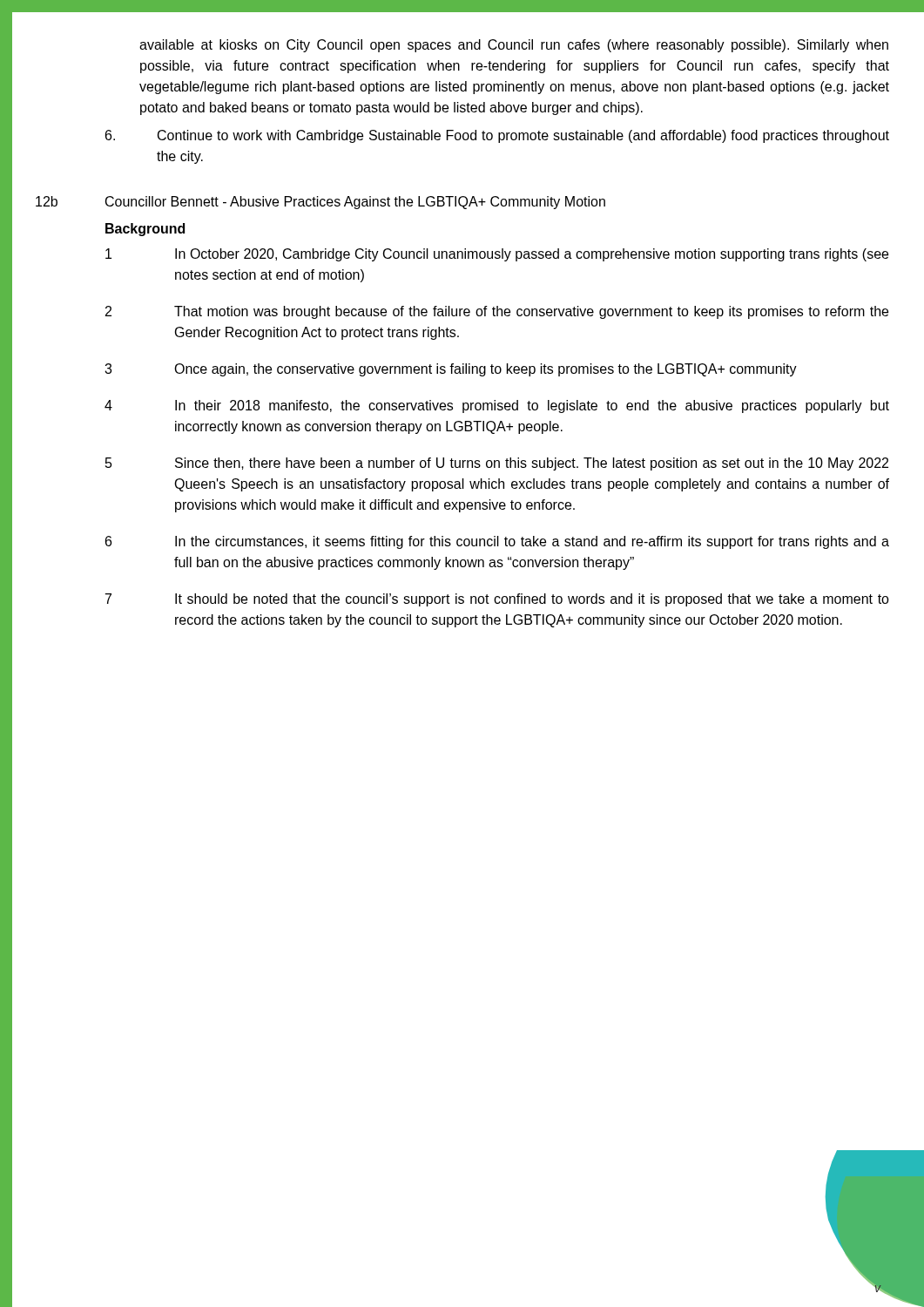Select the list item with the text "5 Since then, there"

point(462,485)
